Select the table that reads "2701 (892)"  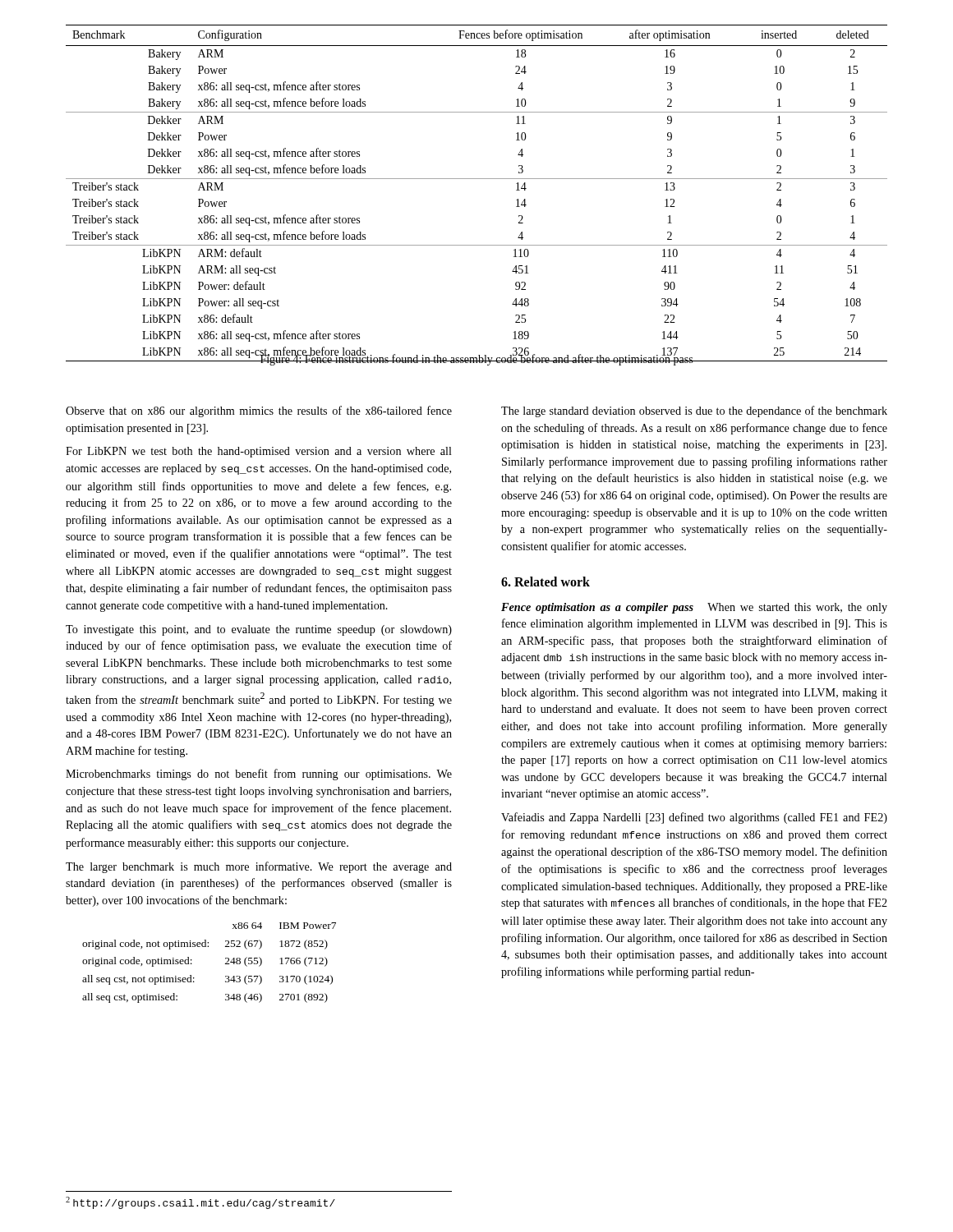267,961
